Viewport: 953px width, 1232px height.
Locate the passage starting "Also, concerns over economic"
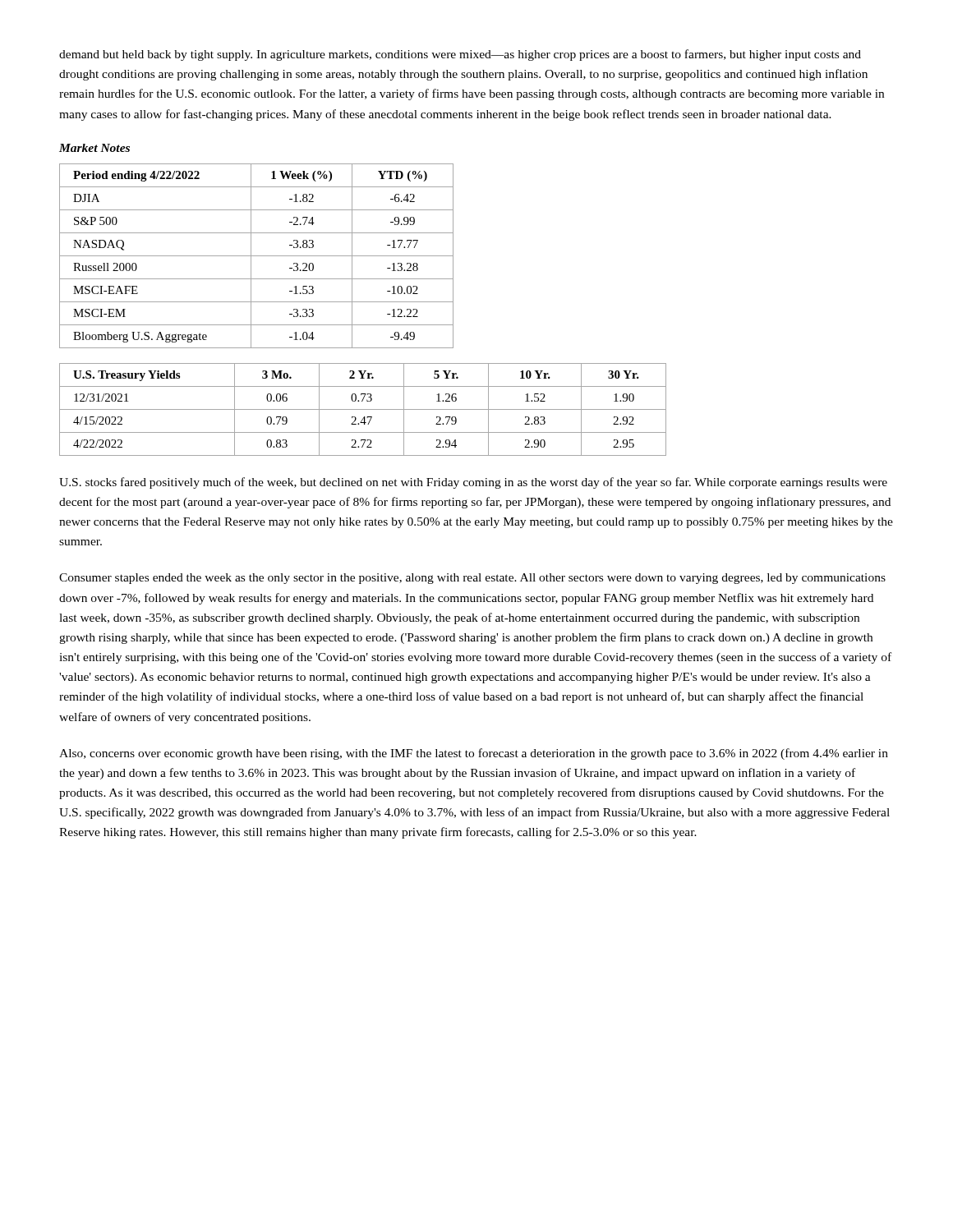click(x=475, y=792)
